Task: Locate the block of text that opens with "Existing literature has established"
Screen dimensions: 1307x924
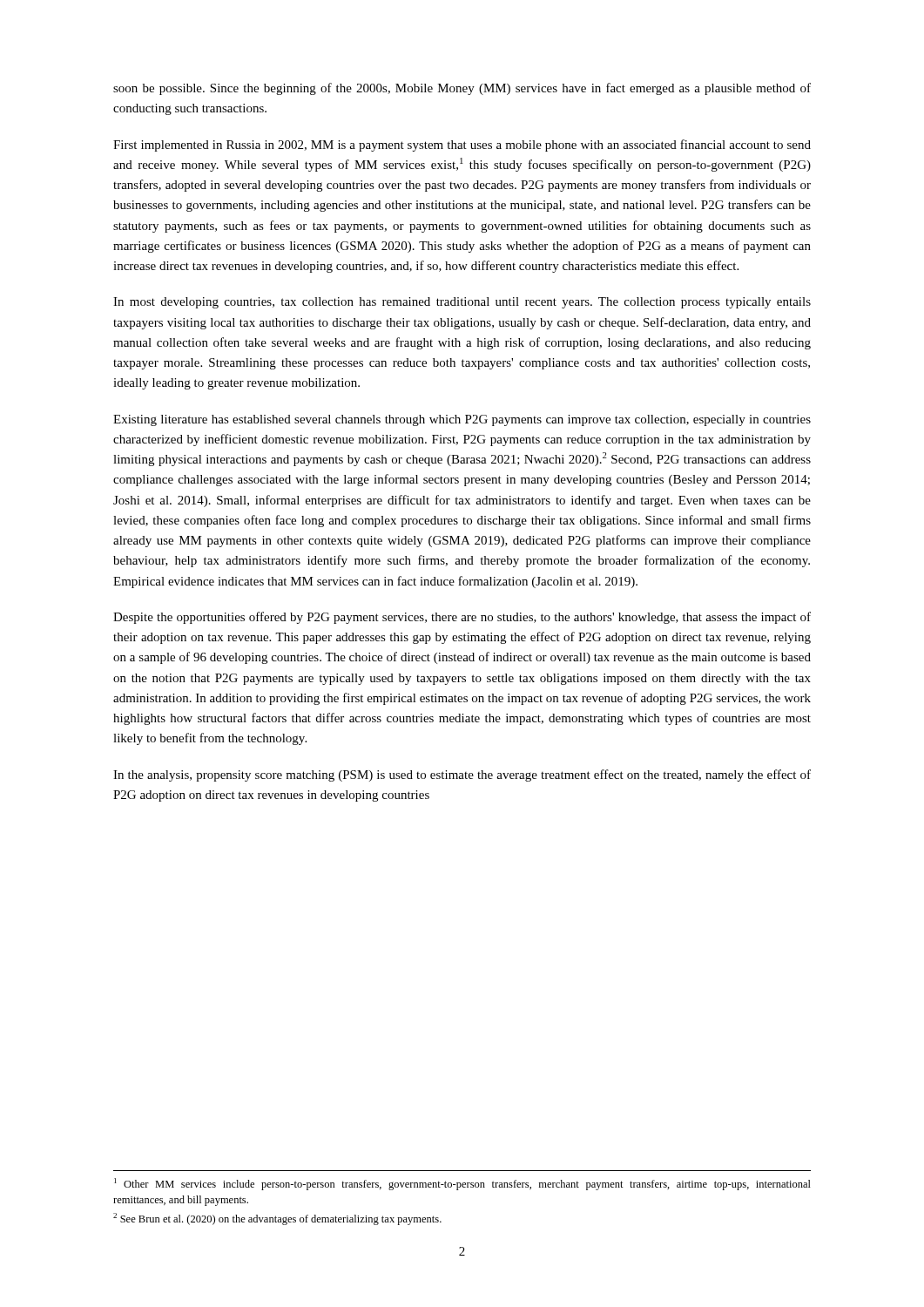Action: pos(462,500)
